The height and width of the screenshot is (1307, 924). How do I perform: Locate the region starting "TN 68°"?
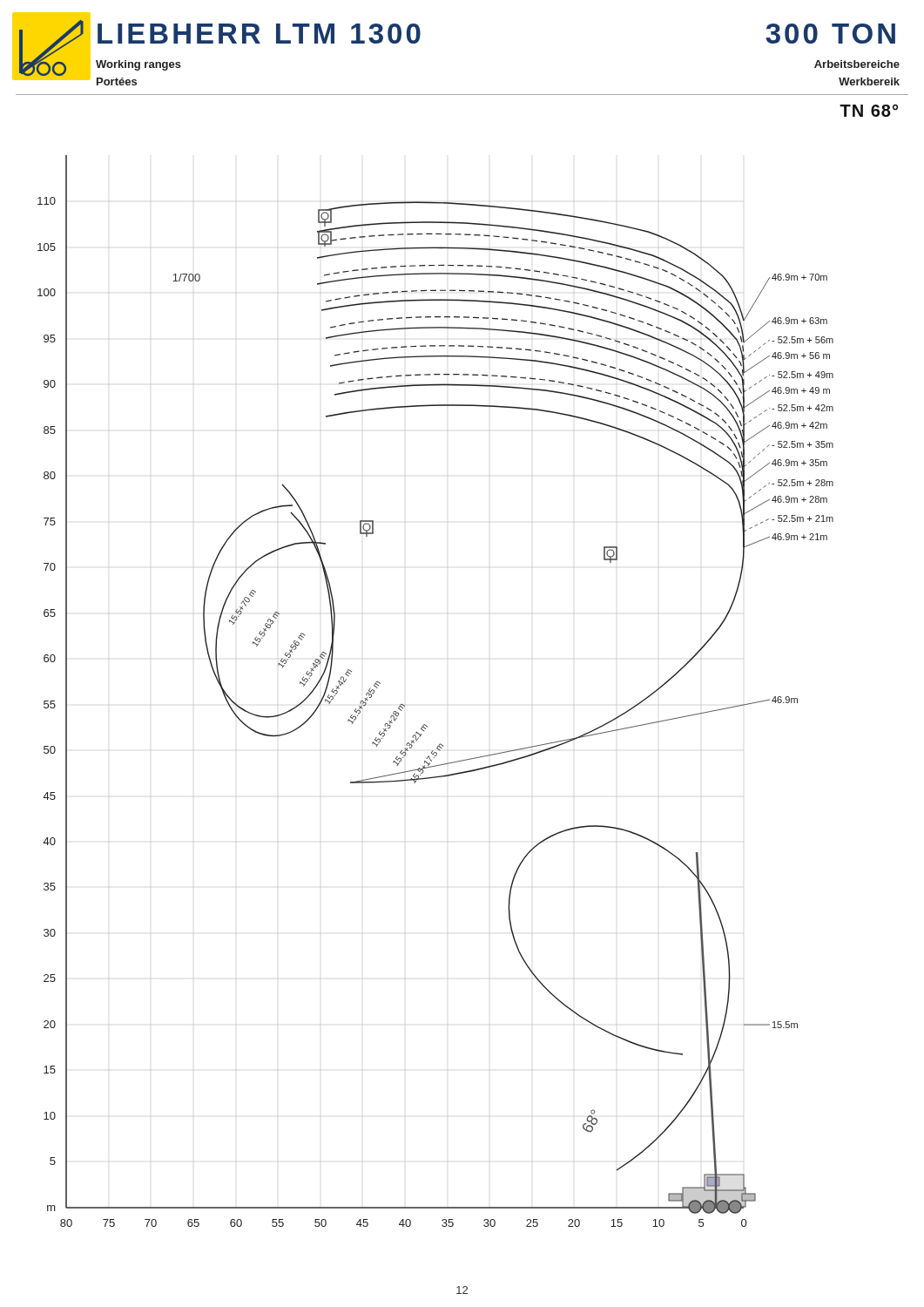(x=870, y=111)
